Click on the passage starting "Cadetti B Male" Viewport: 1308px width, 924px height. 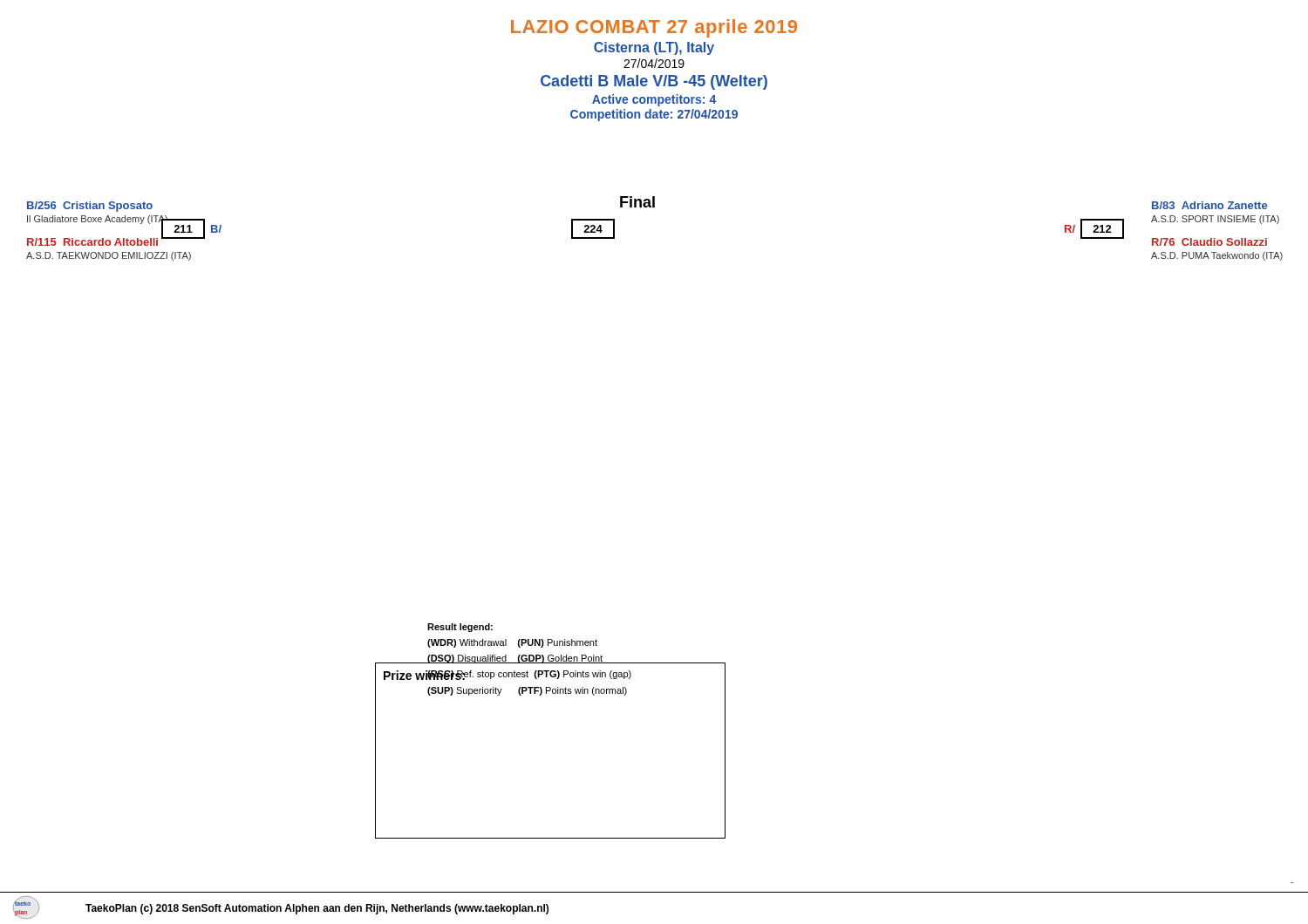point(654,81)
